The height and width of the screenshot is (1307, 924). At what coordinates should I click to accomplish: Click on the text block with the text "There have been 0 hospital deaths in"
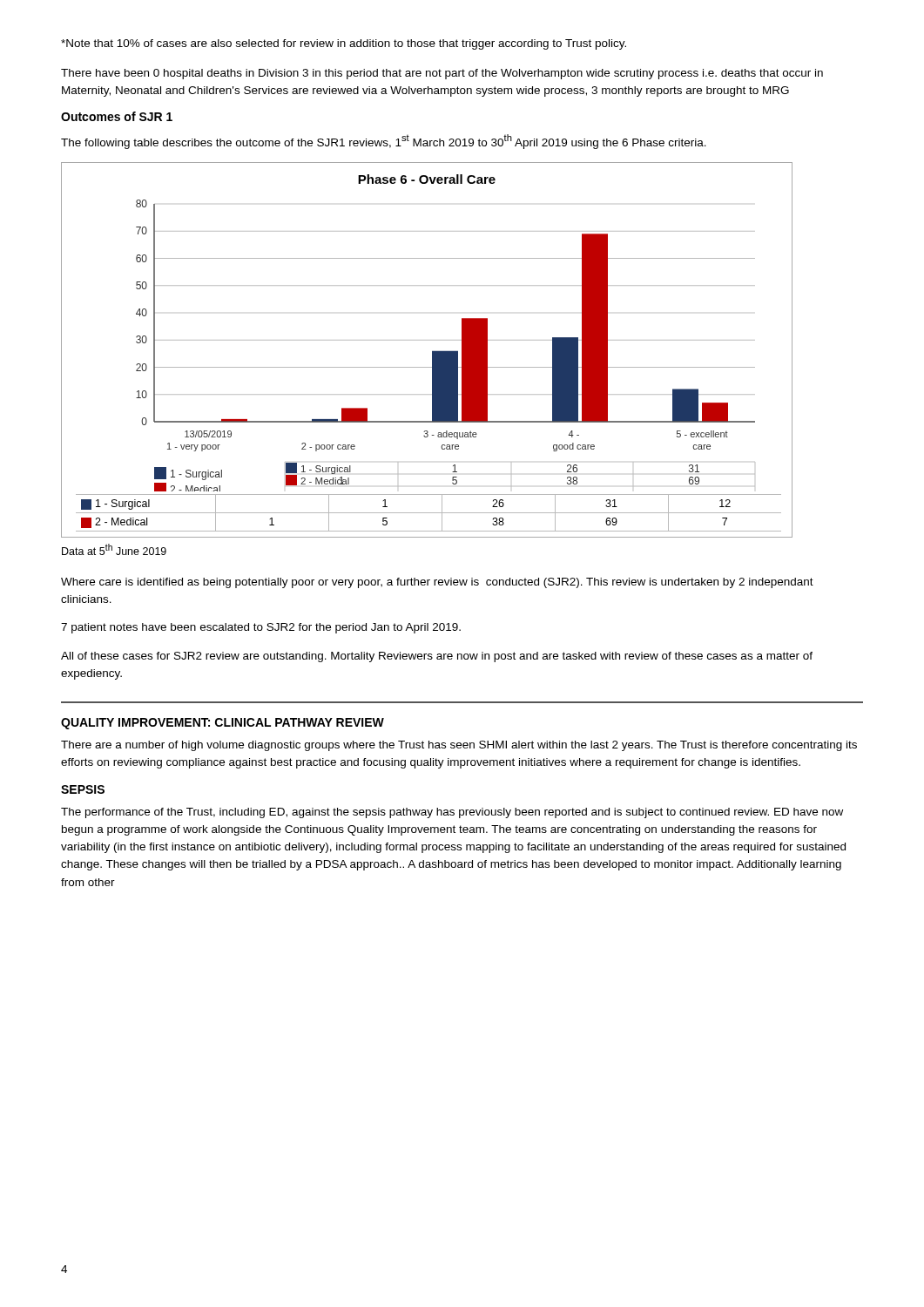442,81
